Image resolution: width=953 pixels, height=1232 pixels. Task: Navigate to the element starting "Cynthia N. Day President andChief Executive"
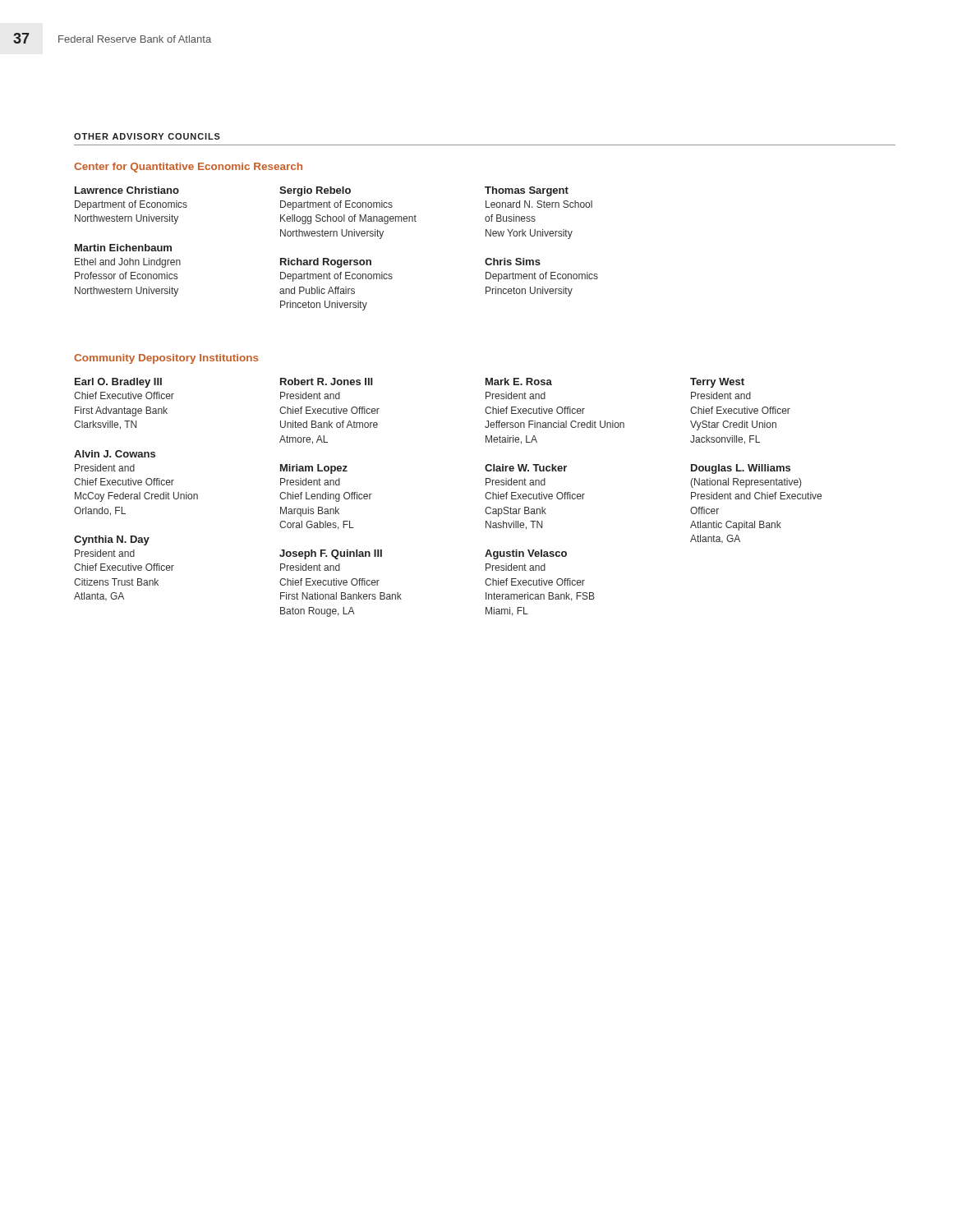tap(168, 569)
